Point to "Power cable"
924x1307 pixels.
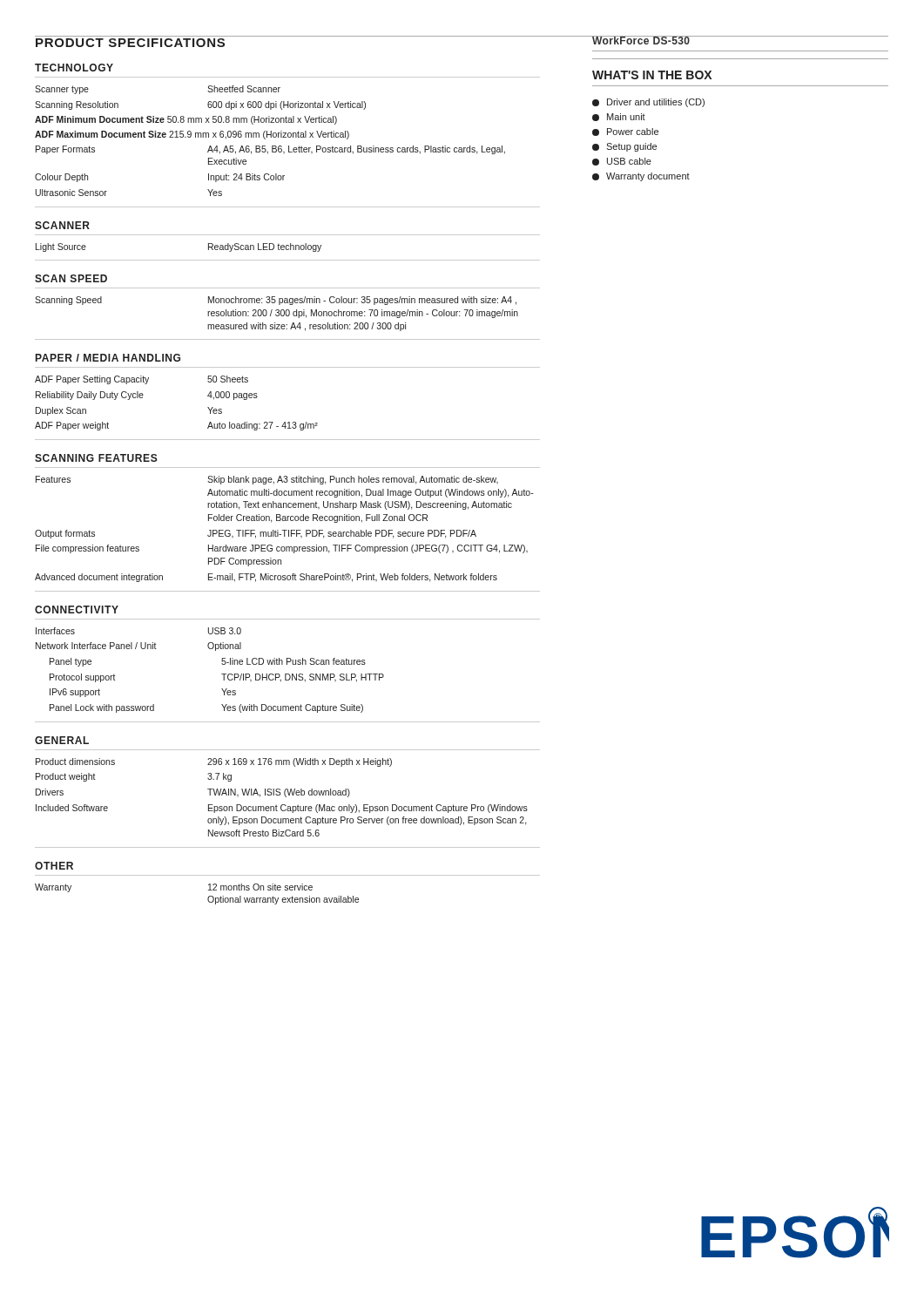(626, 132)
